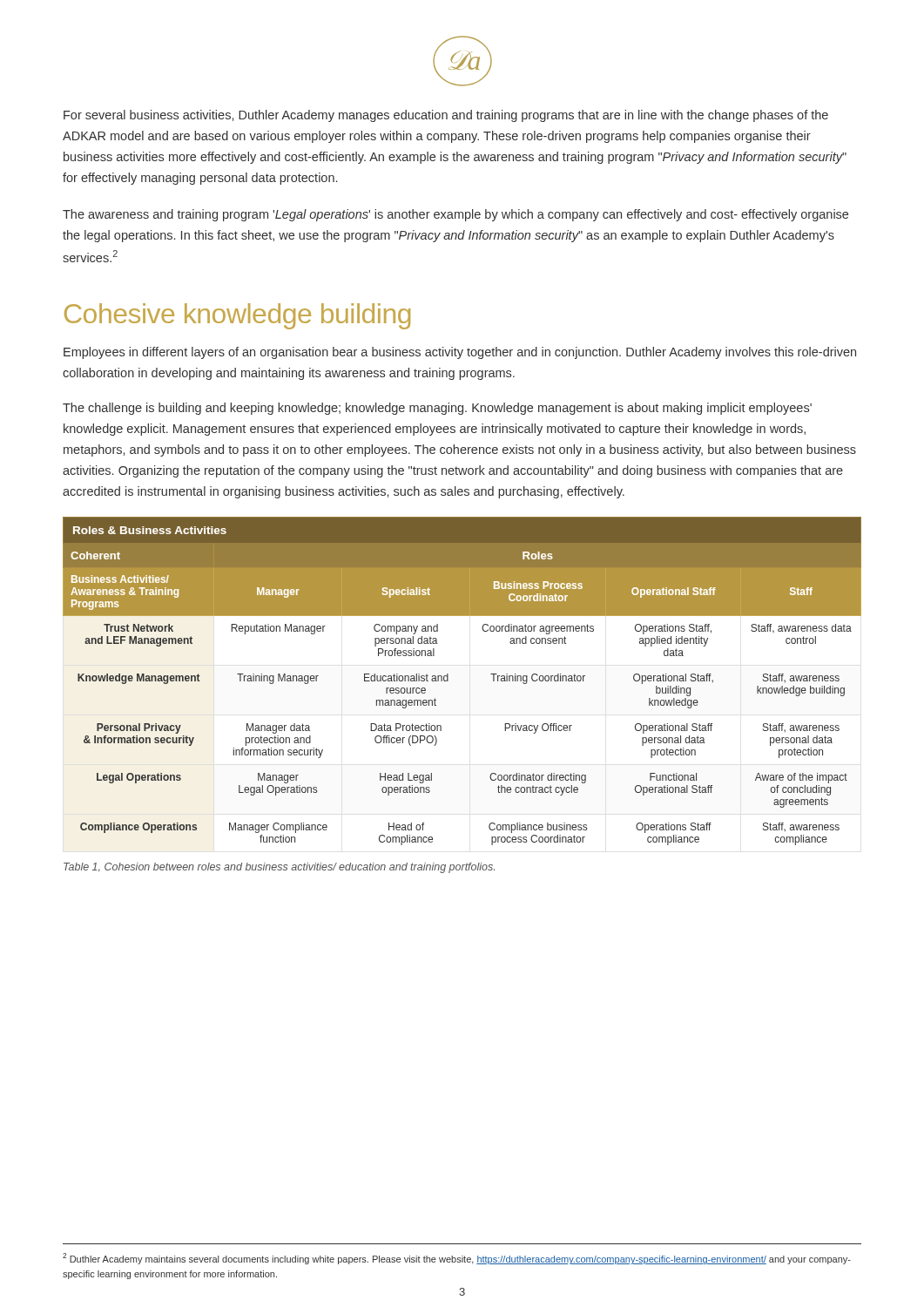
Task: Navigate to the text starting "The awareness and training program 'Legal operations'"
Action: [x=456, y=236]
